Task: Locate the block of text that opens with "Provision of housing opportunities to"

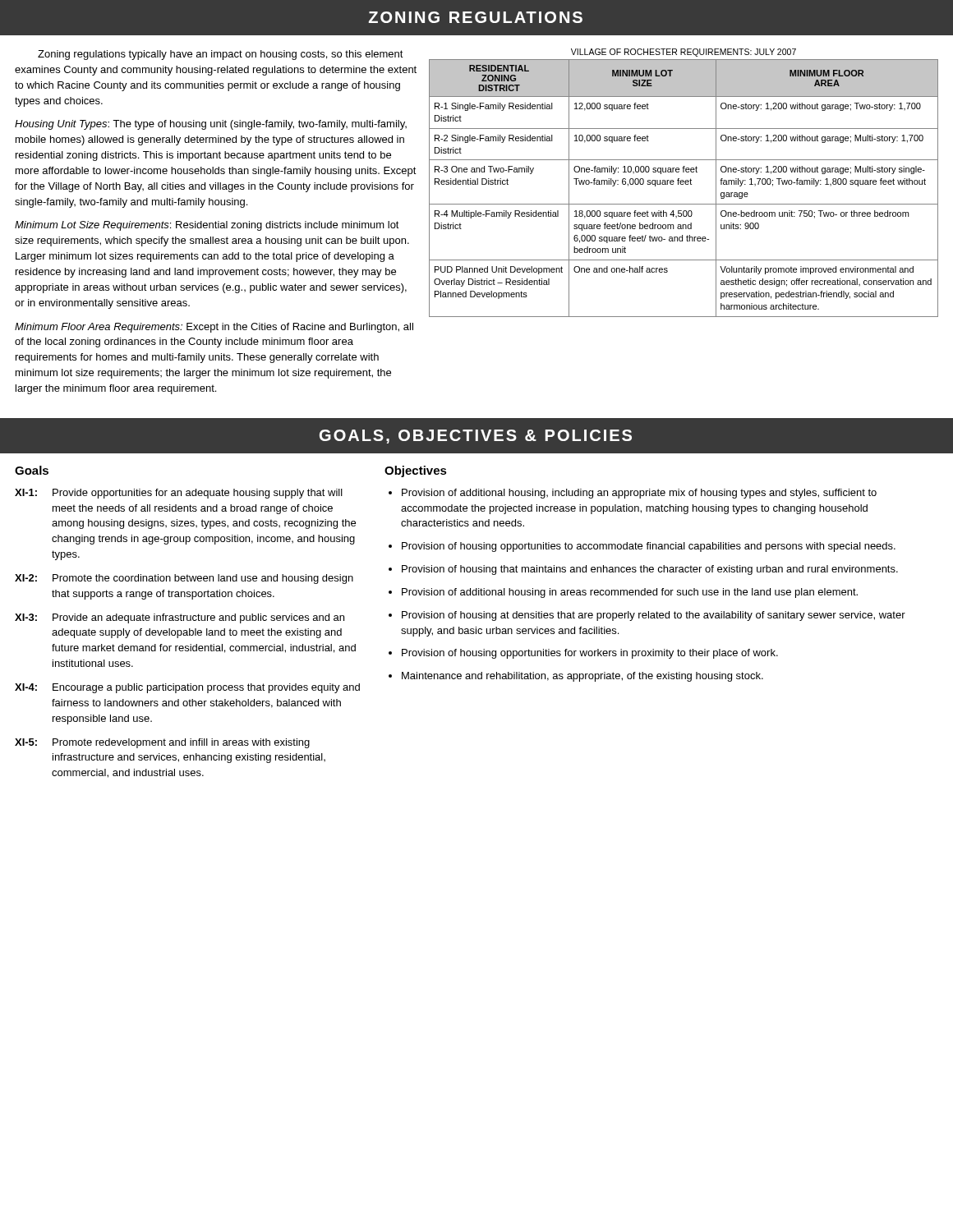Action: [x=648, y=546]
